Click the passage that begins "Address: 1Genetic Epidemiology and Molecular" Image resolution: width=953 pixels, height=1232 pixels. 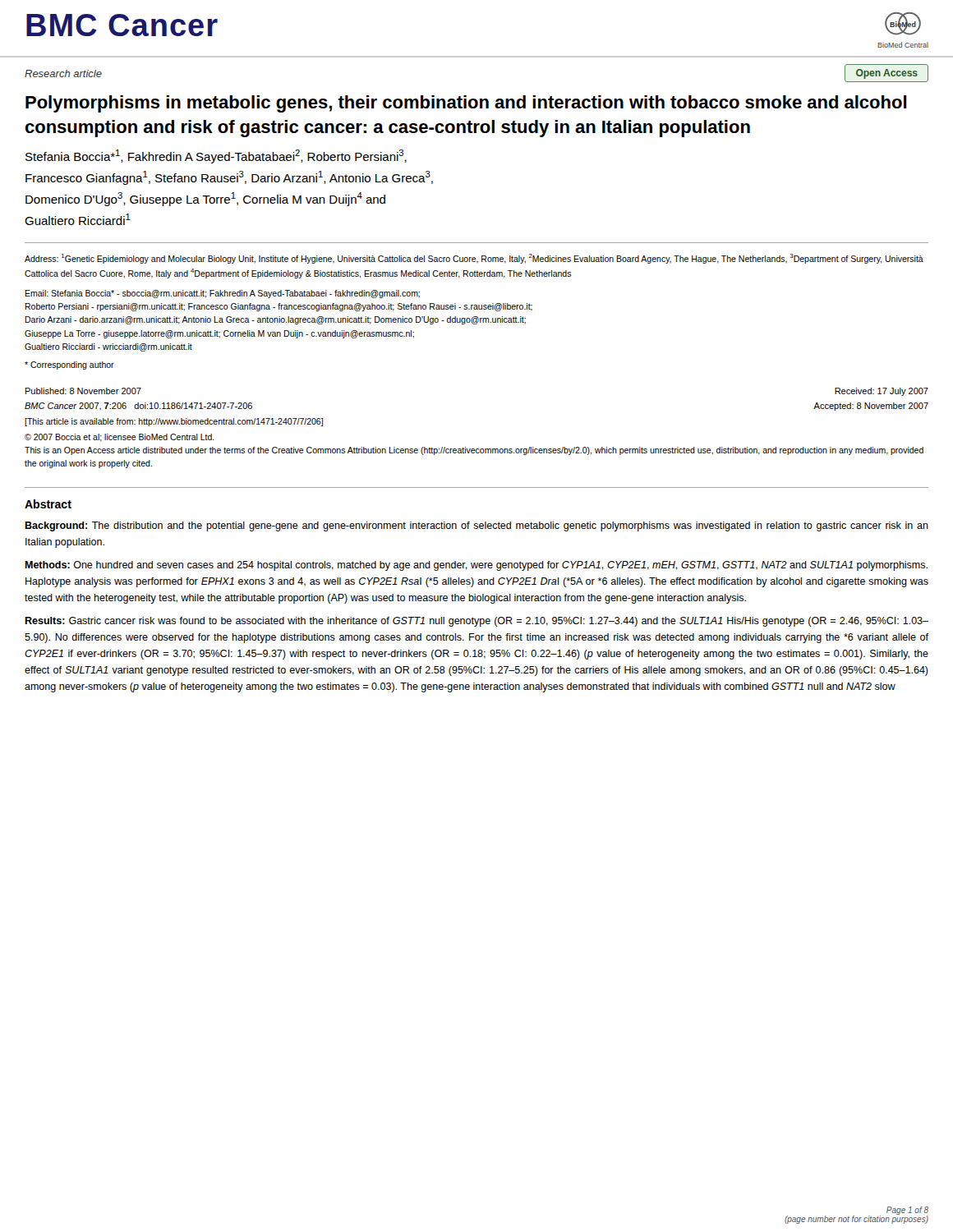[x=474, y=265]
